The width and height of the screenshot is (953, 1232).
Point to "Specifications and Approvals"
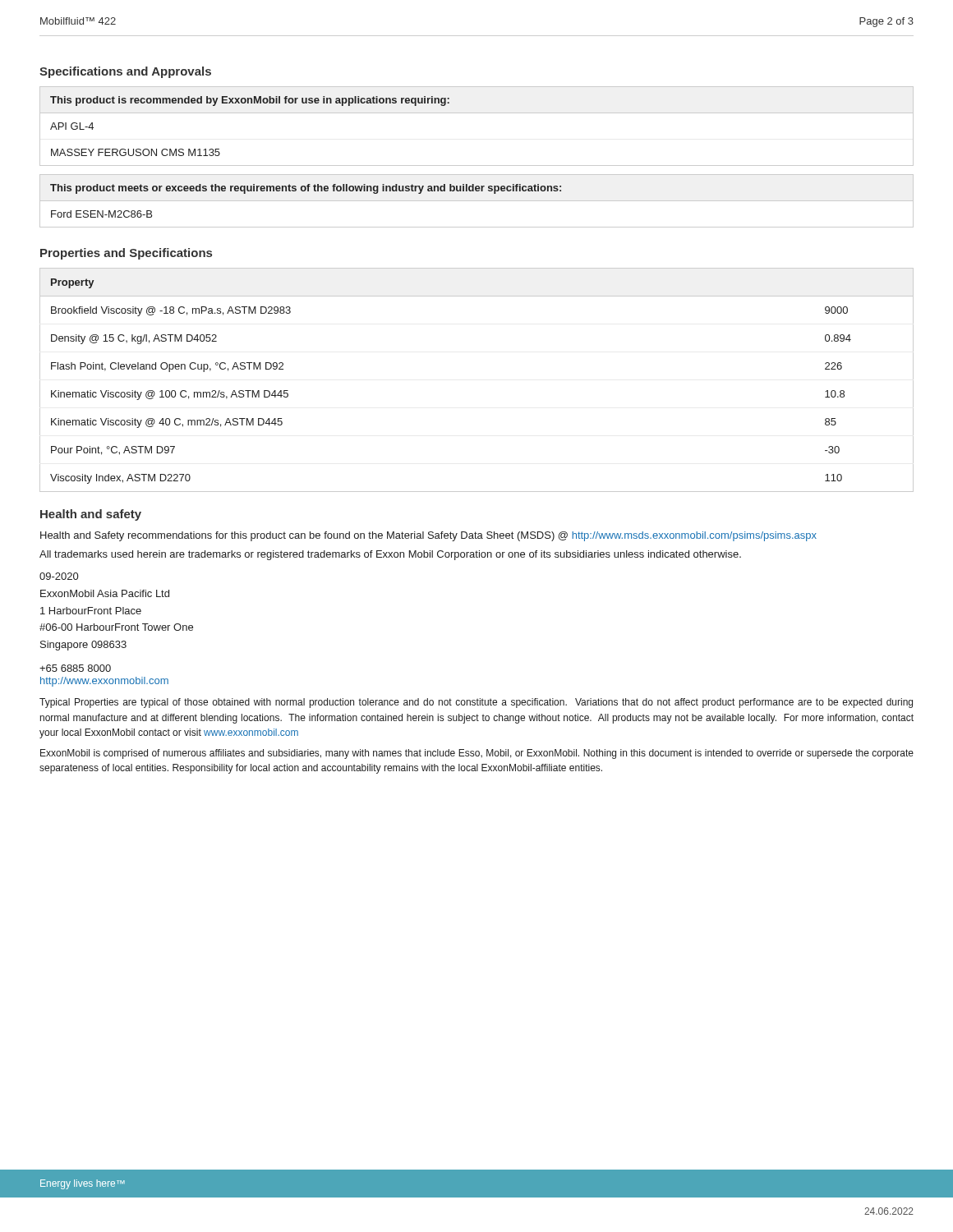click(x=126, y=71)
